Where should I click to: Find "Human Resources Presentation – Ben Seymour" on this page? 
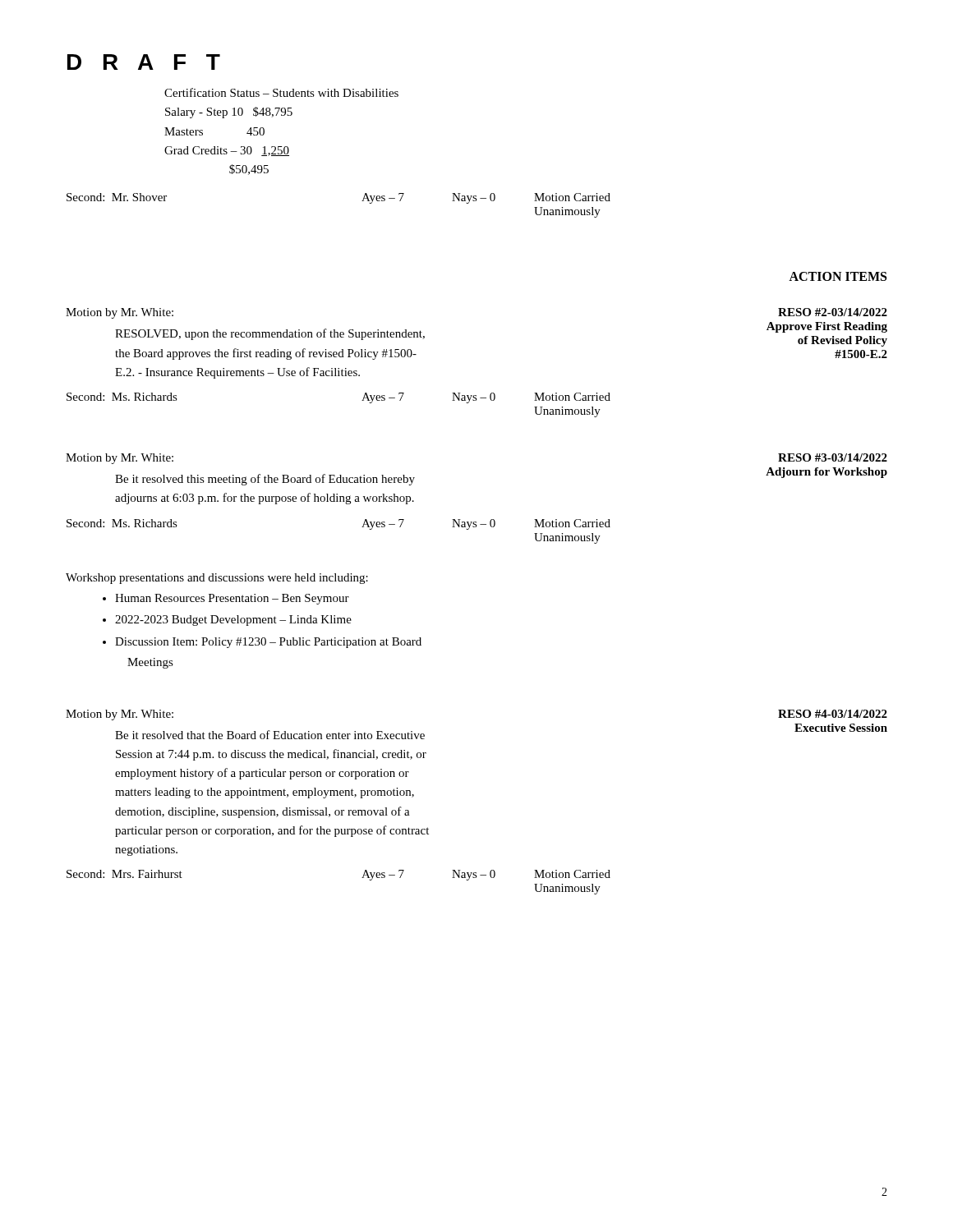(x=232, y=598)
